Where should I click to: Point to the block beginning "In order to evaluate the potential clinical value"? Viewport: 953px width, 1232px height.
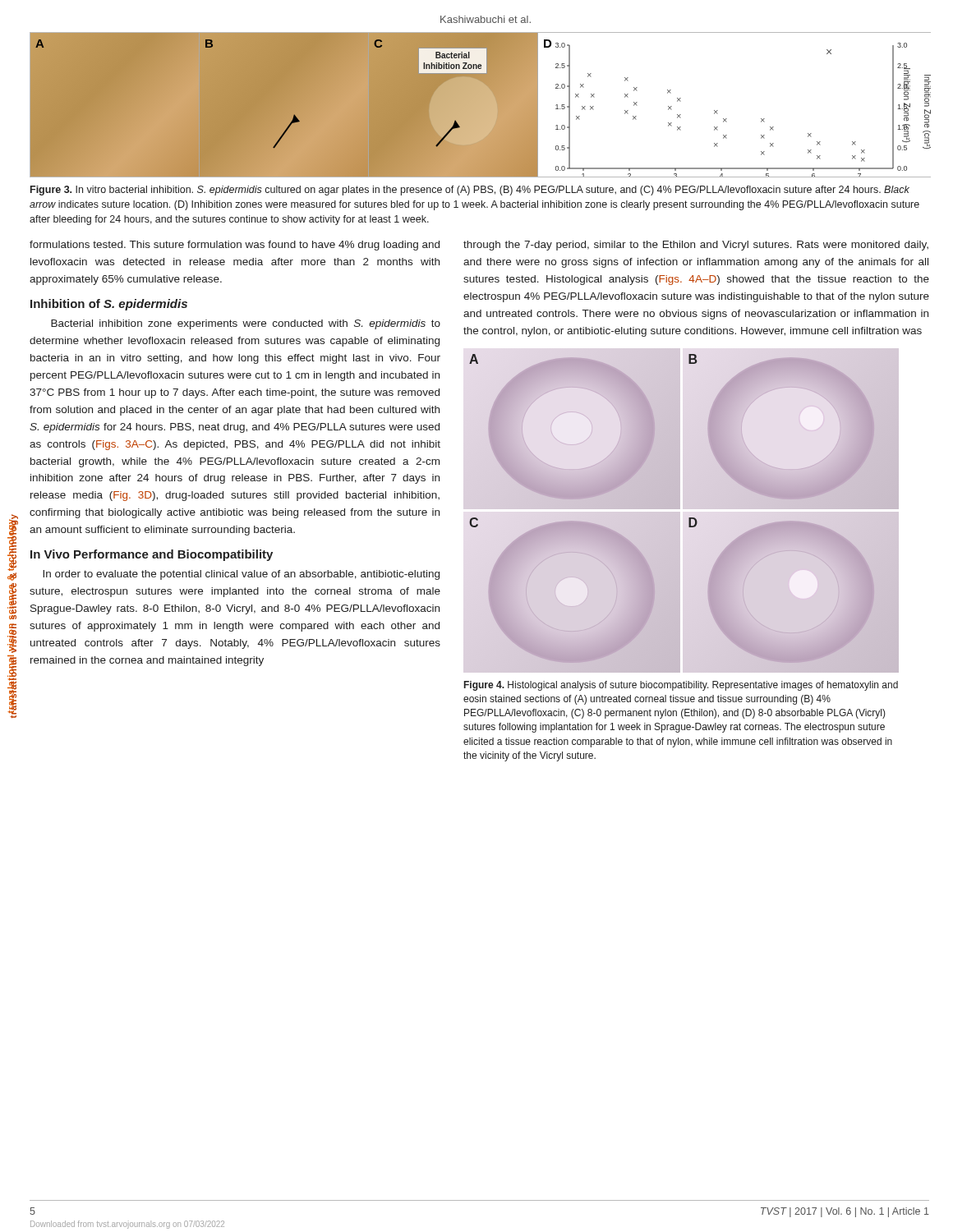(235, 617)
